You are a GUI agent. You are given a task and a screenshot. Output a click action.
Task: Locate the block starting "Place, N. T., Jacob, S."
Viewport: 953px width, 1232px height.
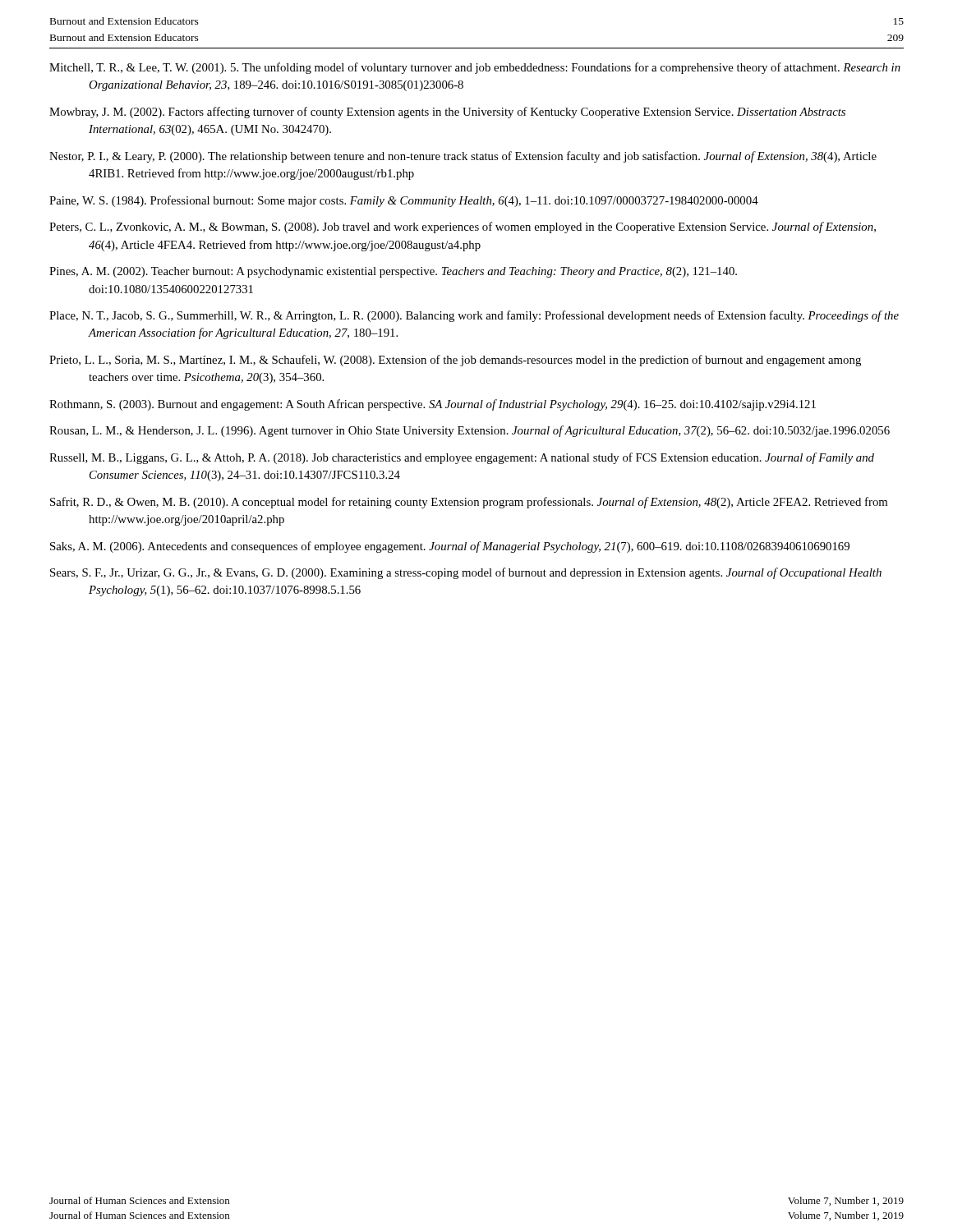[x=474, y=324]
